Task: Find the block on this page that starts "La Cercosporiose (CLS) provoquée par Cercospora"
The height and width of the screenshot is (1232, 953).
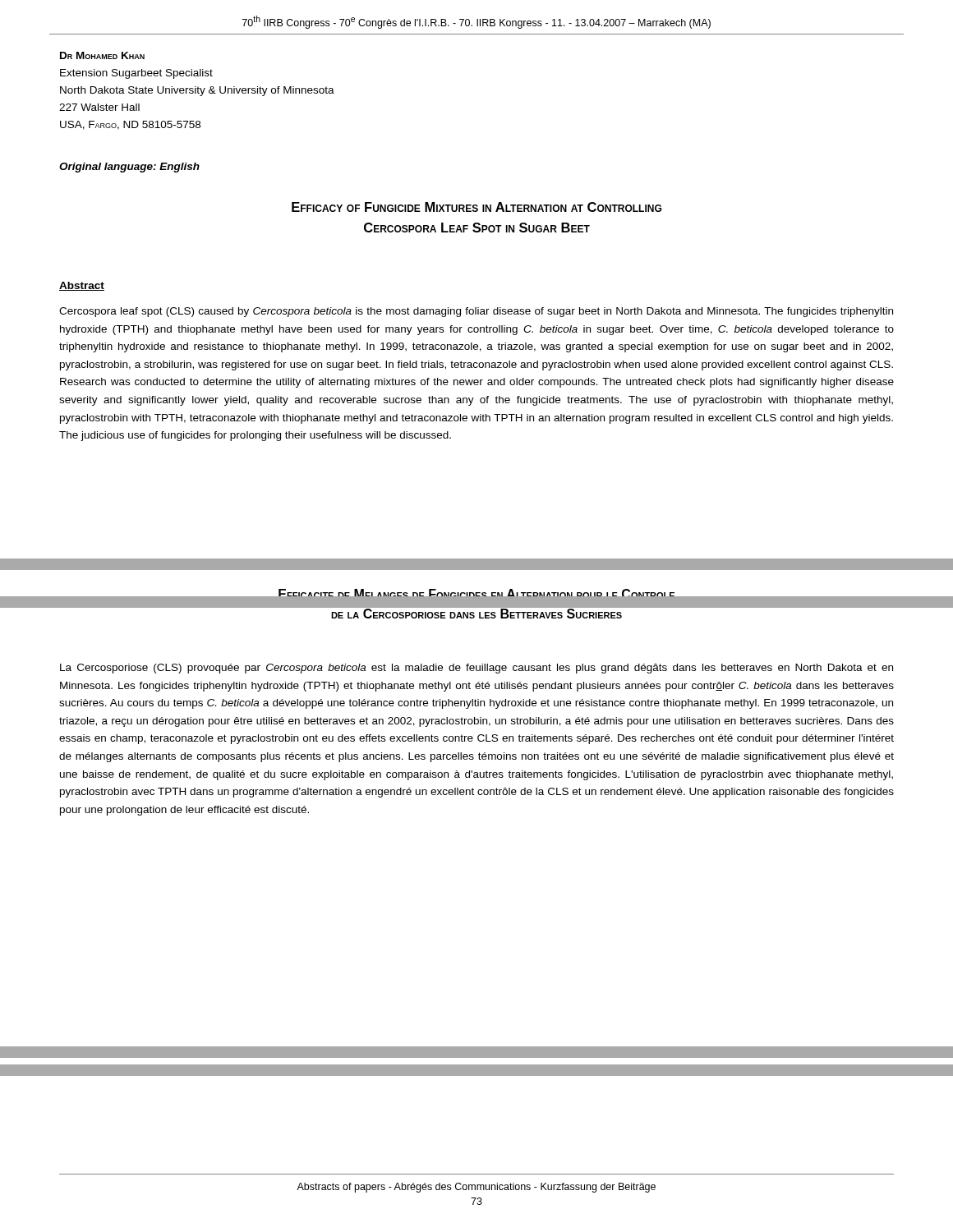Action: pos(476,738)
